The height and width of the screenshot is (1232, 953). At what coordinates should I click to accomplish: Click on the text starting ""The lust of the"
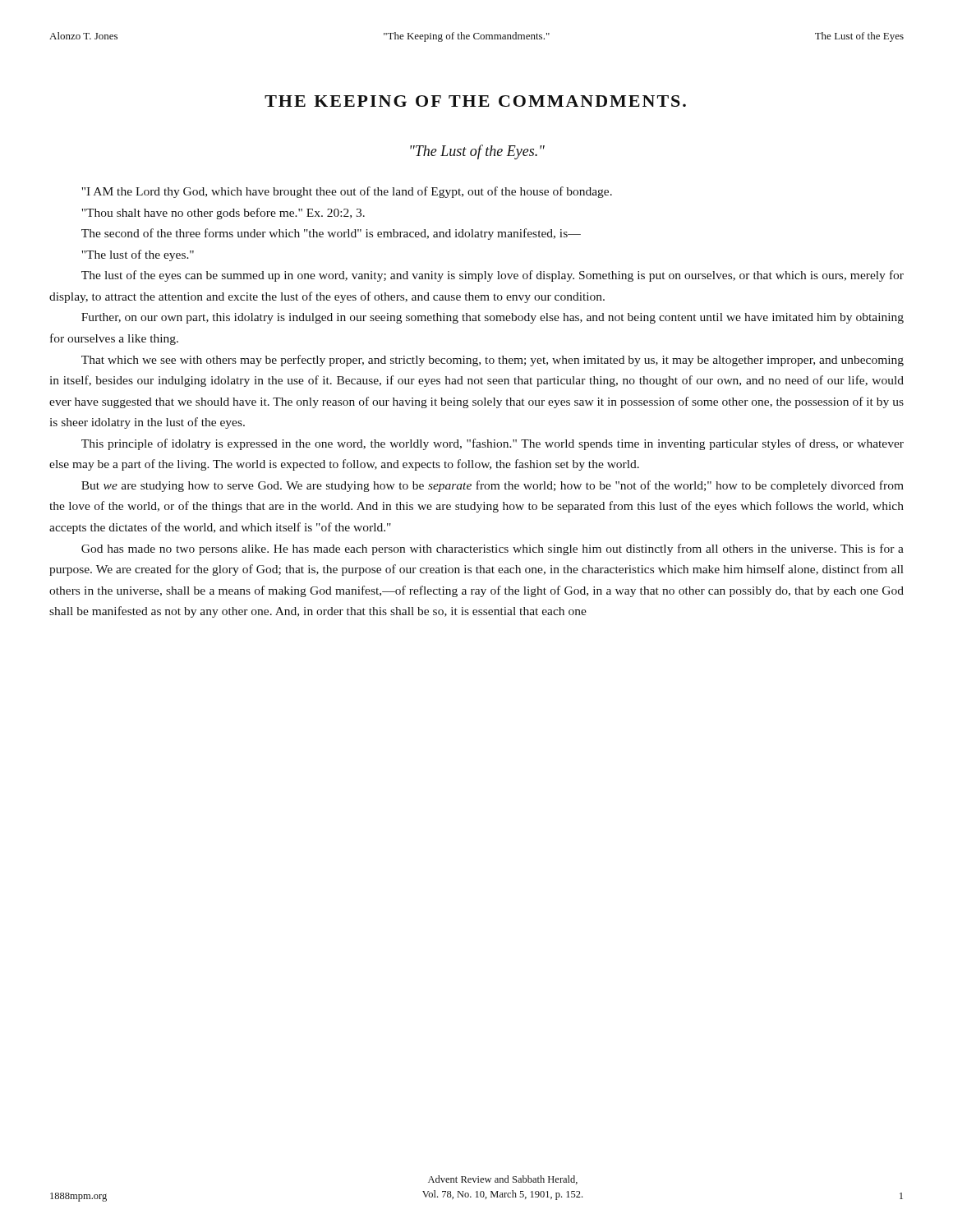point(138,254)
